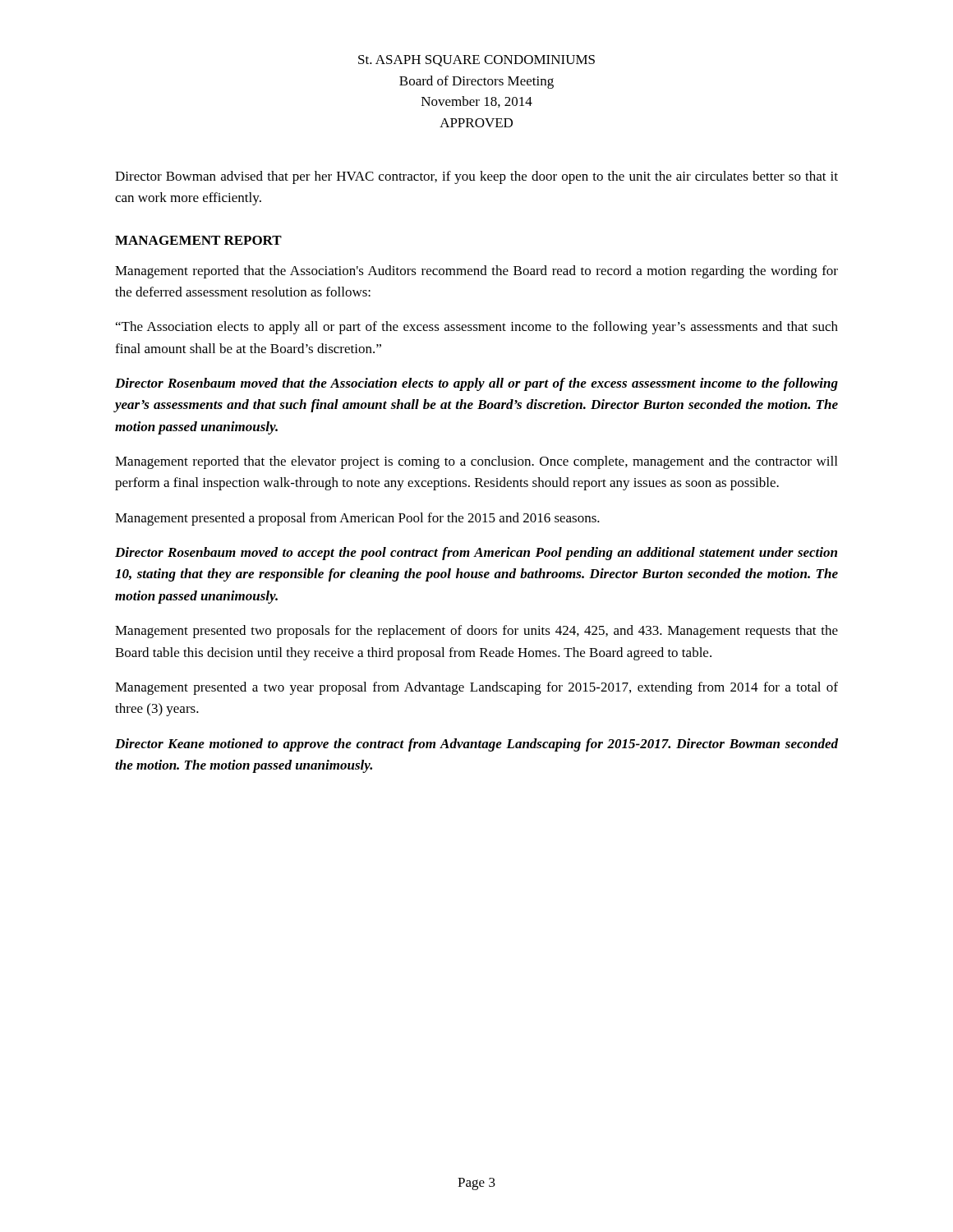Point to the block beginning "Management presented a two year"
The width and height of the screenshot is (953, 1232).
click(476, 698)
